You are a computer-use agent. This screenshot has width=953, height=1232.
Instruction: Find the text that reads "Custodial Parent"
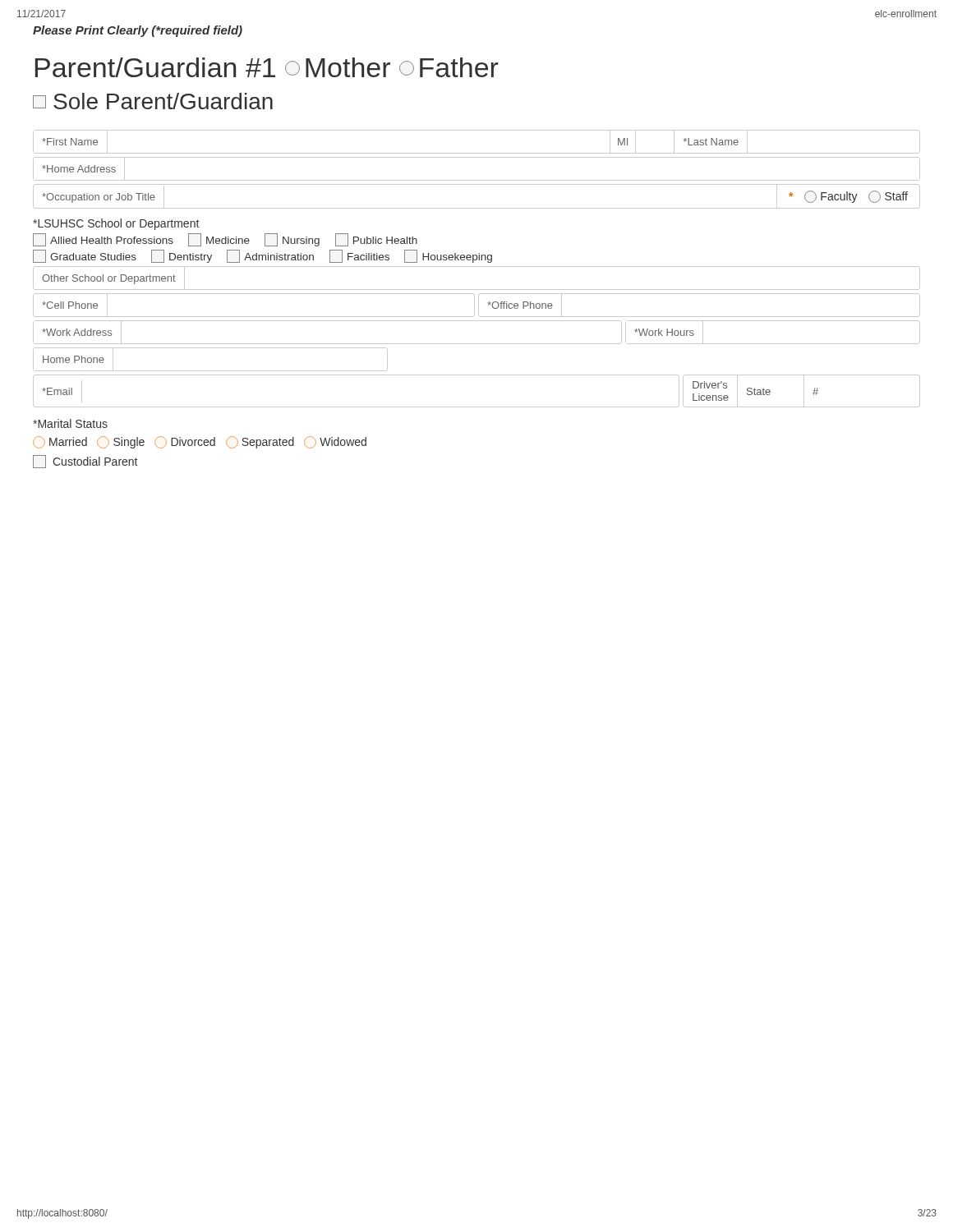(x=85, y=462)
